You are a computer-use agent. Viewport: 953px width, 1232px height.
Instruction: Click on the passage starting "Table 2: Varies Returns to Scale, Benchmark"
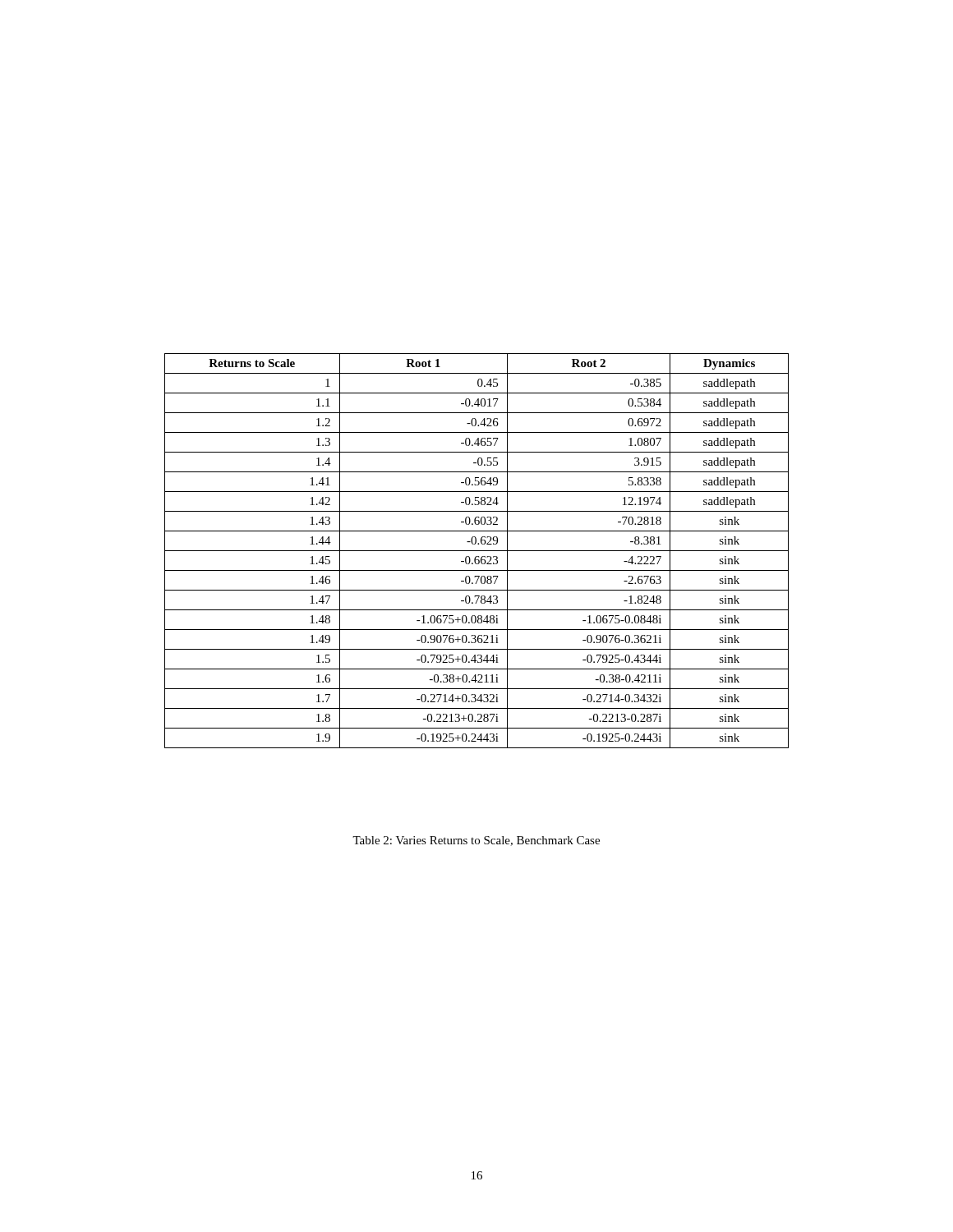476,840
